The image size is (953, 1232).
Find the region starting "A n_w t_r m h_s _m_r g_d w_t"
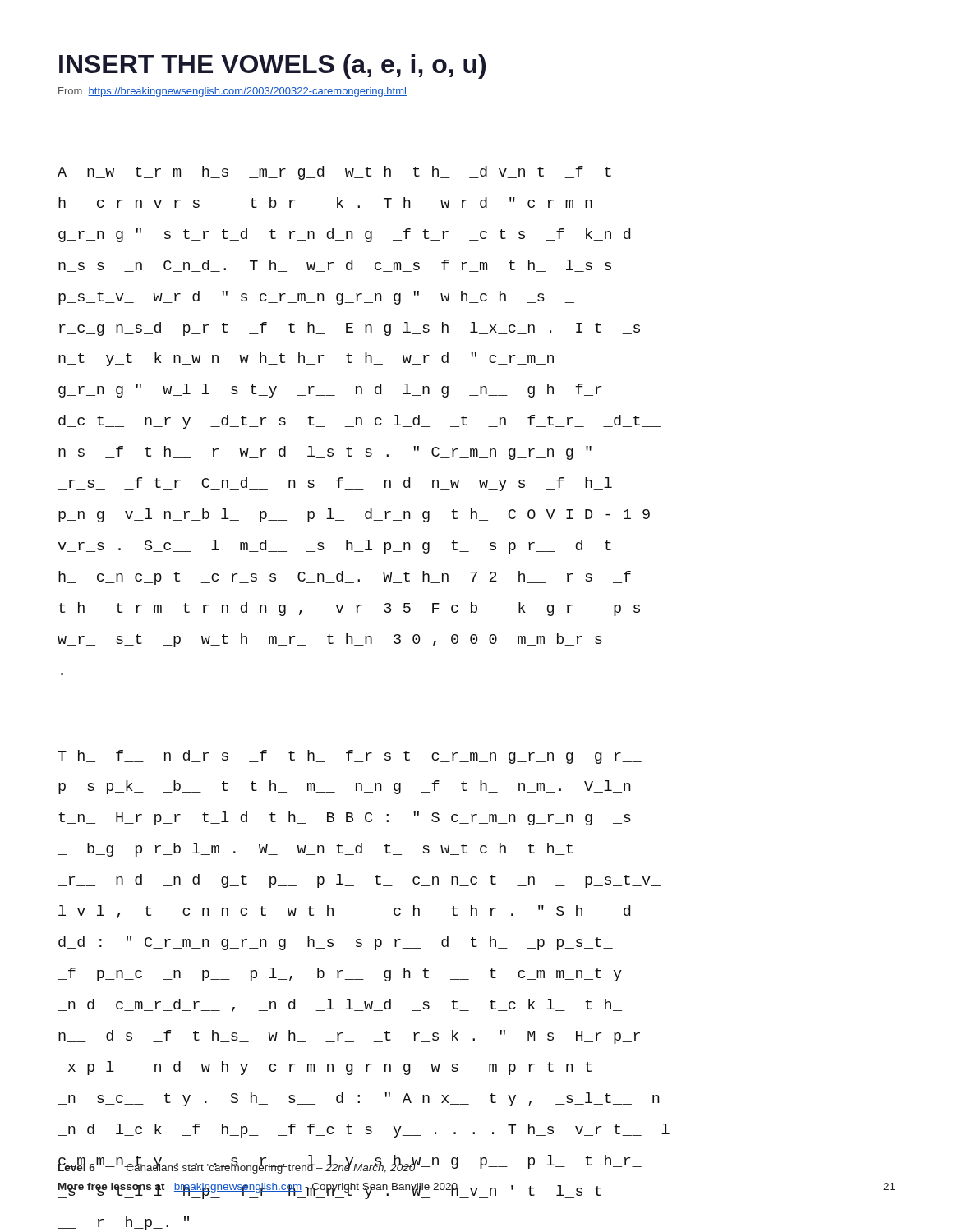[359, 422]
